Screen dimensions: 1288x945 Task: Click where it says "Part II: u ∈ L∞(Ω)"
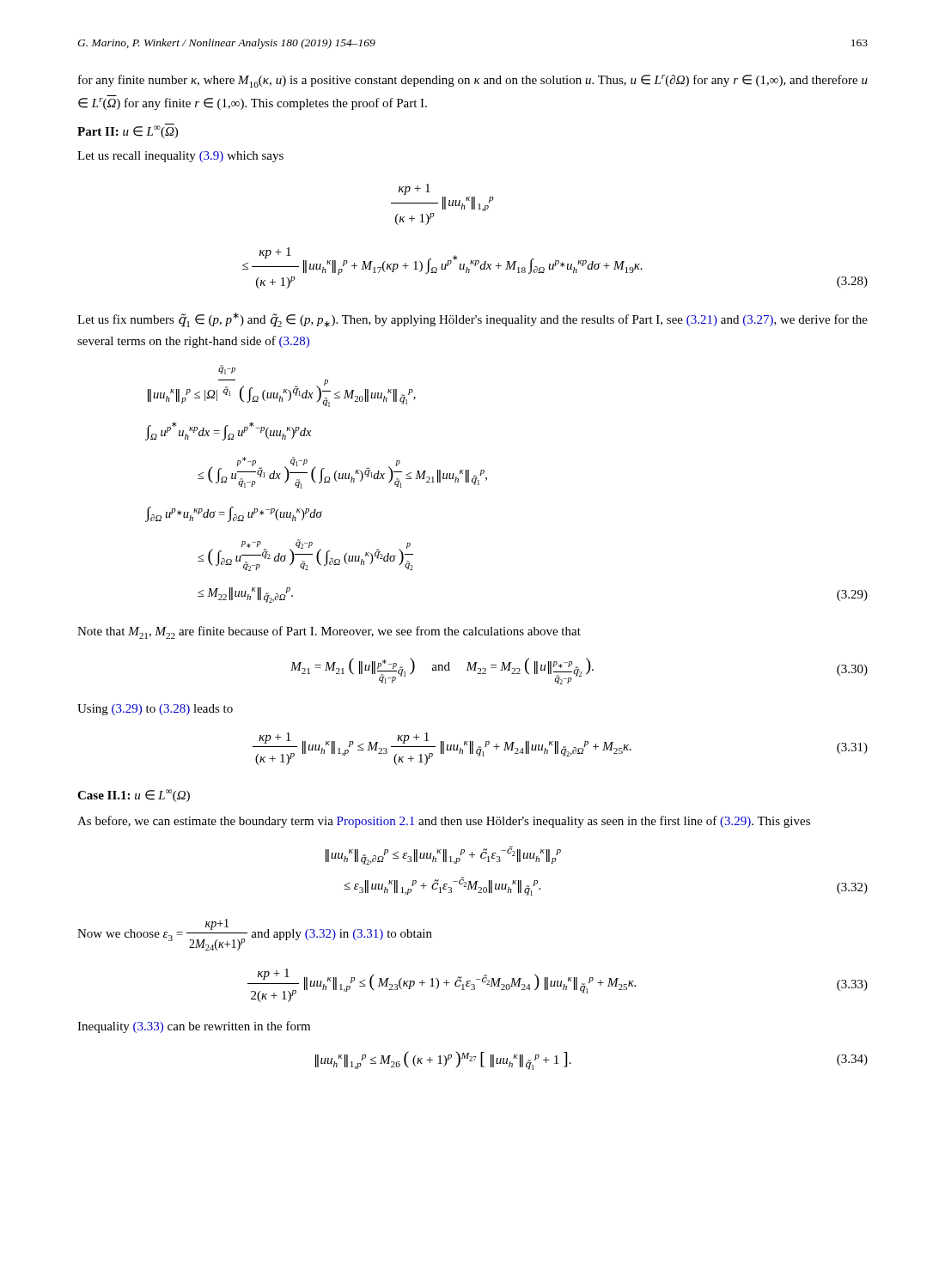point(128,130)
